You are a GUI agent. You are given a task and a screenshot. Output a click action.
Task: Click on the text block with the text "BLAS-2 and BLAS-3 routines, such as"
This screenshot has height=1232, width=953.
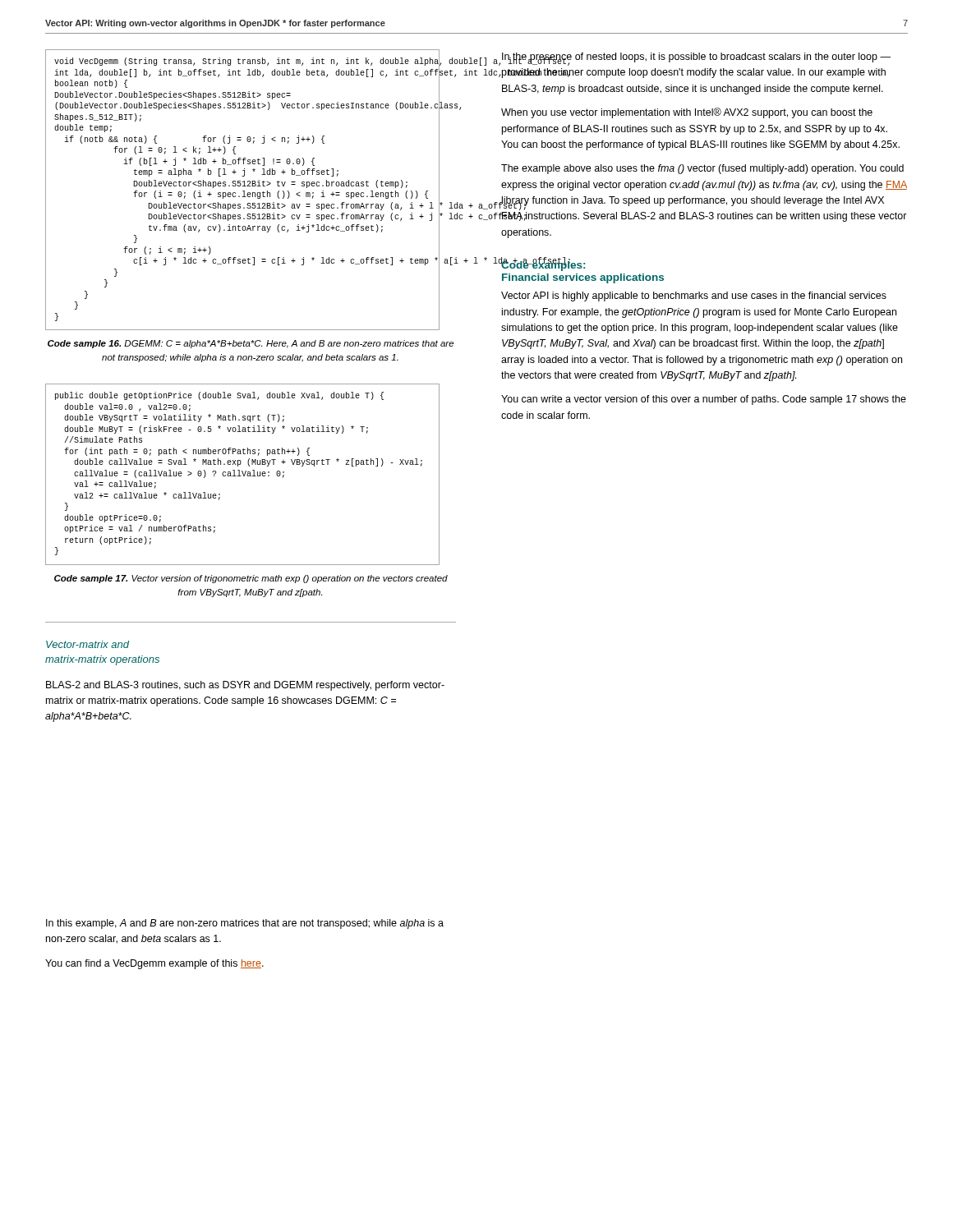(245, 701)
